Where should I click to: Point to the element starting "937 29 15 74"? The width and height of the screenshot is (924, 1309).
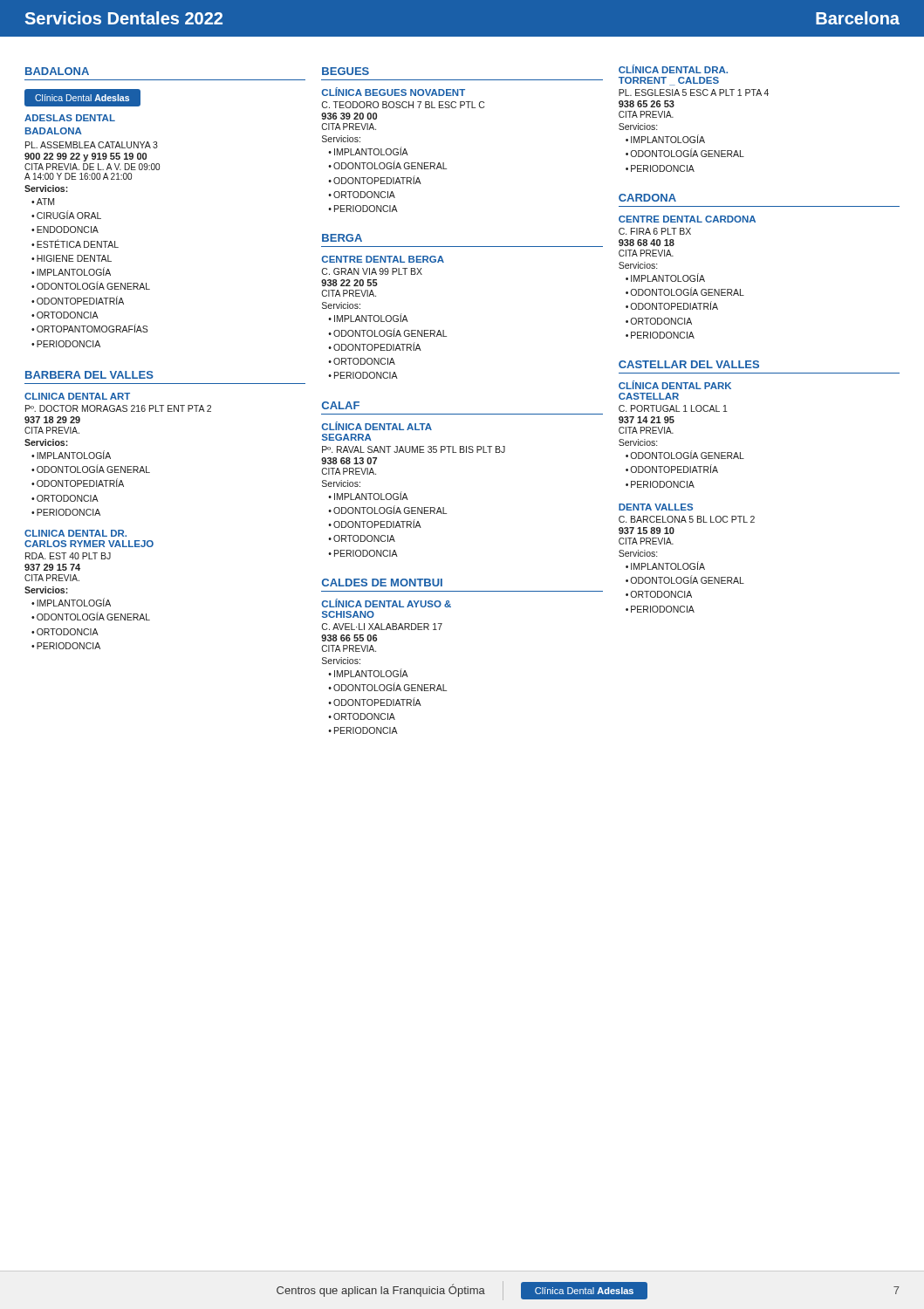52,567
